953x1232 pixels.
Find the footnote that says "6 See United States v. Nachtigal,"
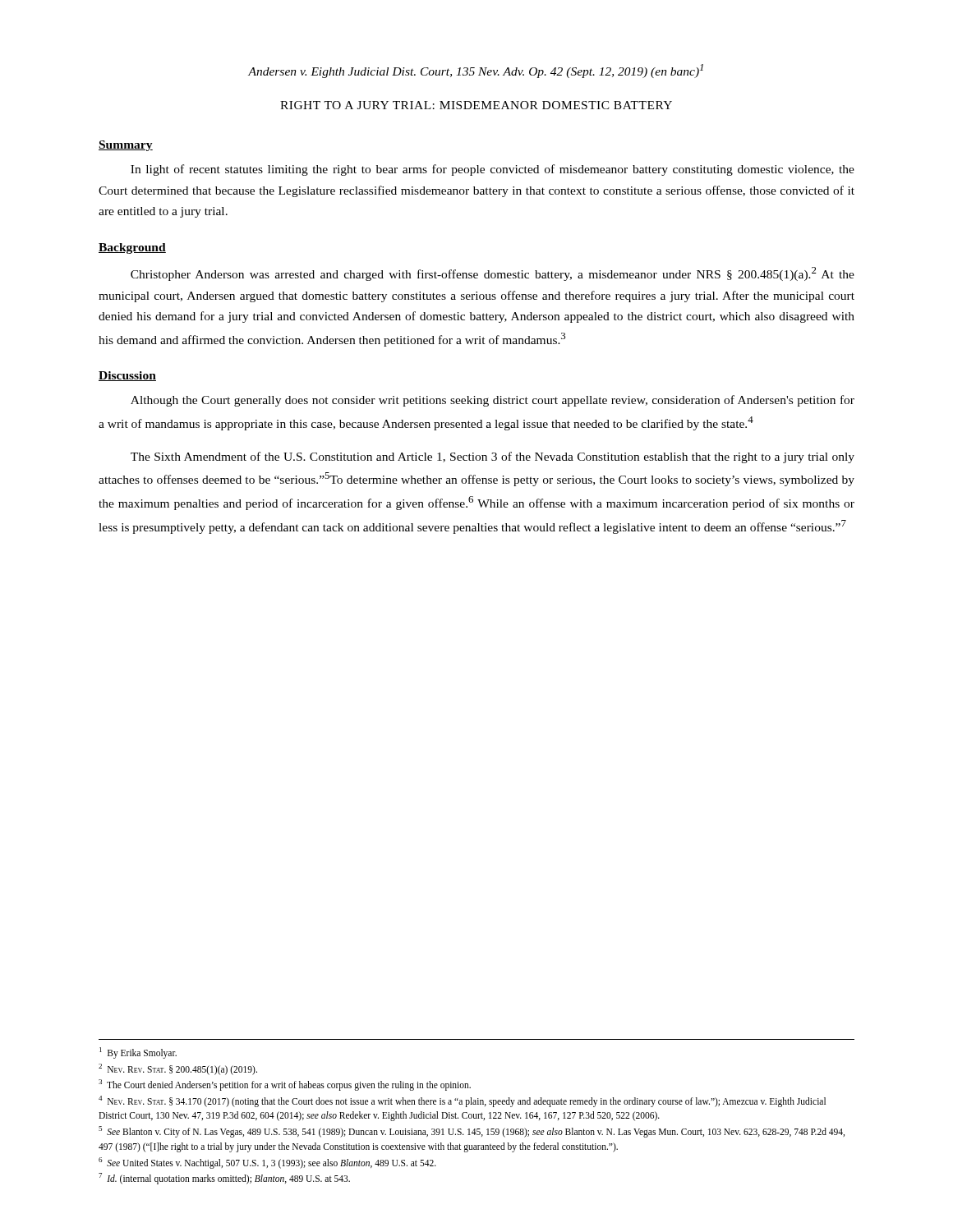(x=267, y=1161)
